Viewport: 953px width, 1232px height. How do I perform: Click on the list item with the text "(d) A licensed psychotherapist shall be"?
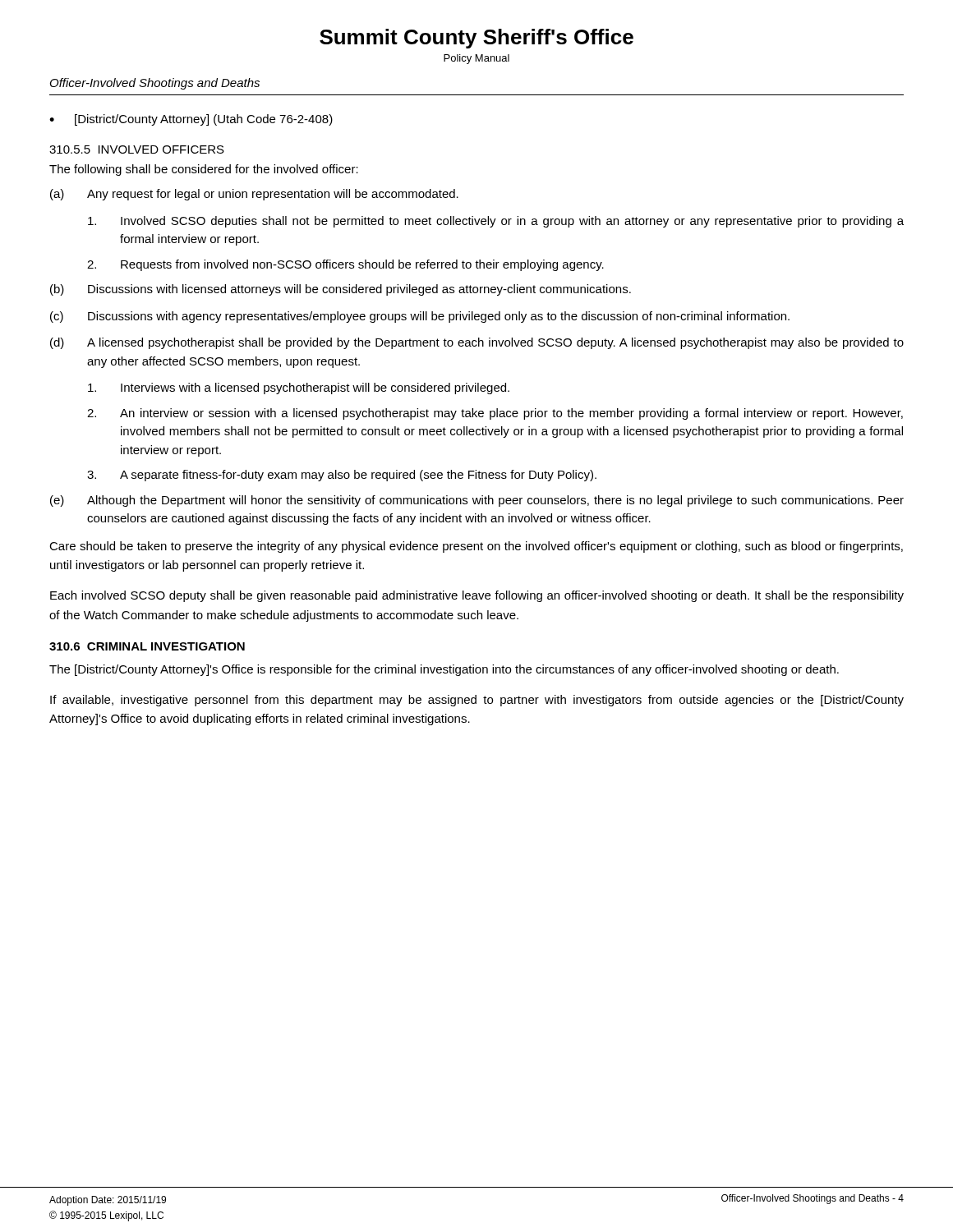tap(476, 352)
